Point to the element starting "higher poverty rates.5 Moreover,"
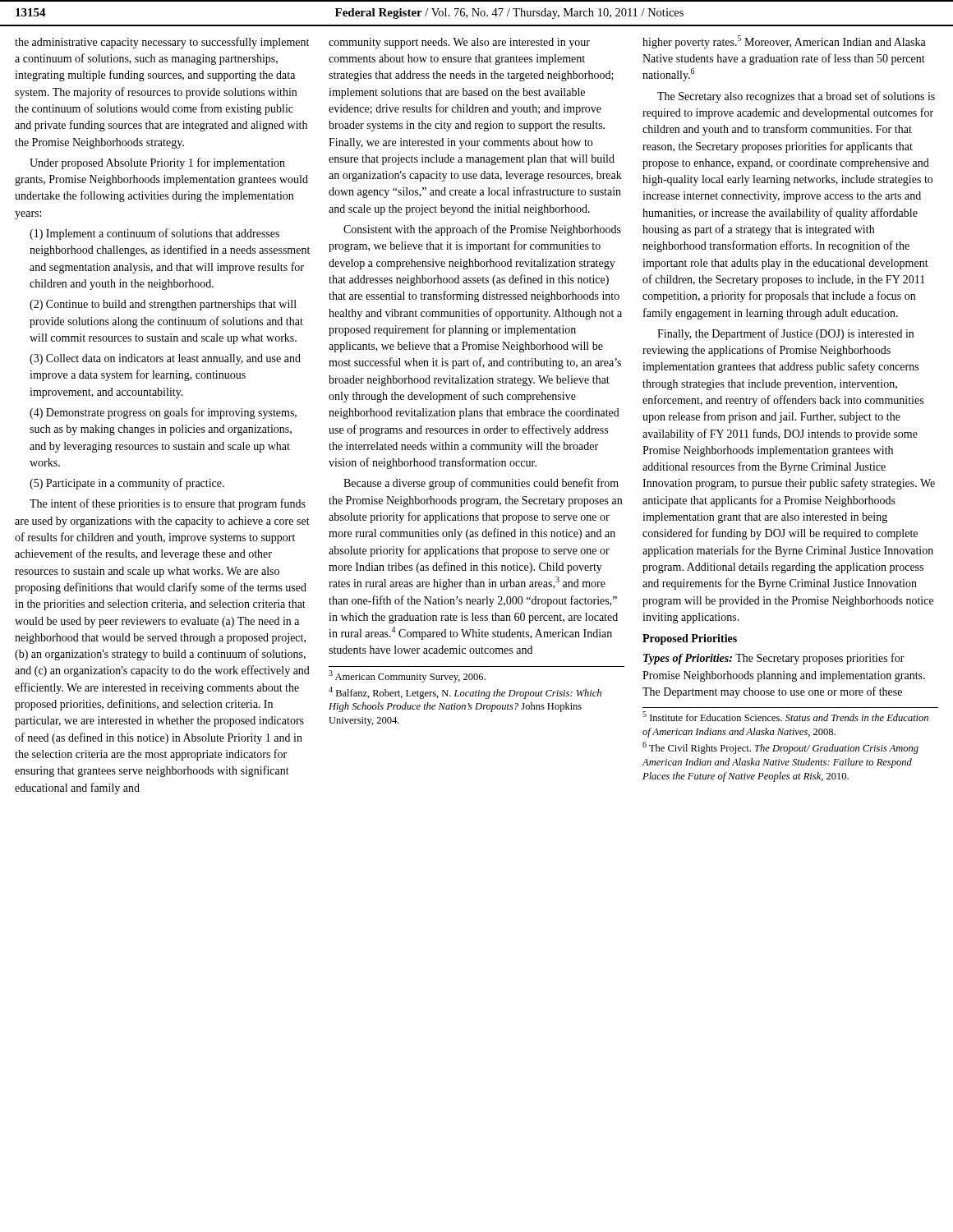This screenshot has height=1232, width=953. [790, 330]
